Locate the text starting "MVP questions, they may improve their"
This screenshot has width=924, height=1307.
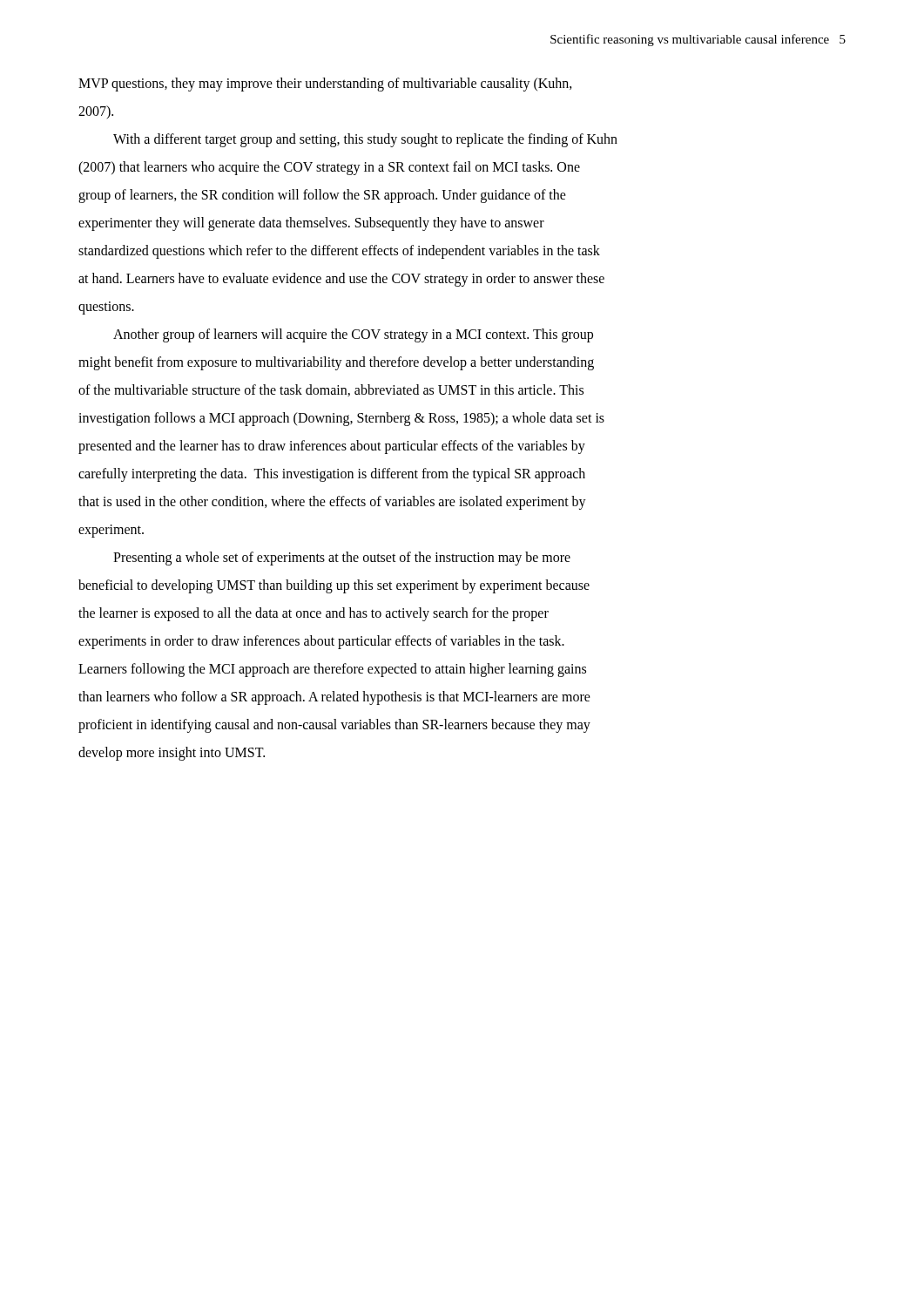point(462,98)
